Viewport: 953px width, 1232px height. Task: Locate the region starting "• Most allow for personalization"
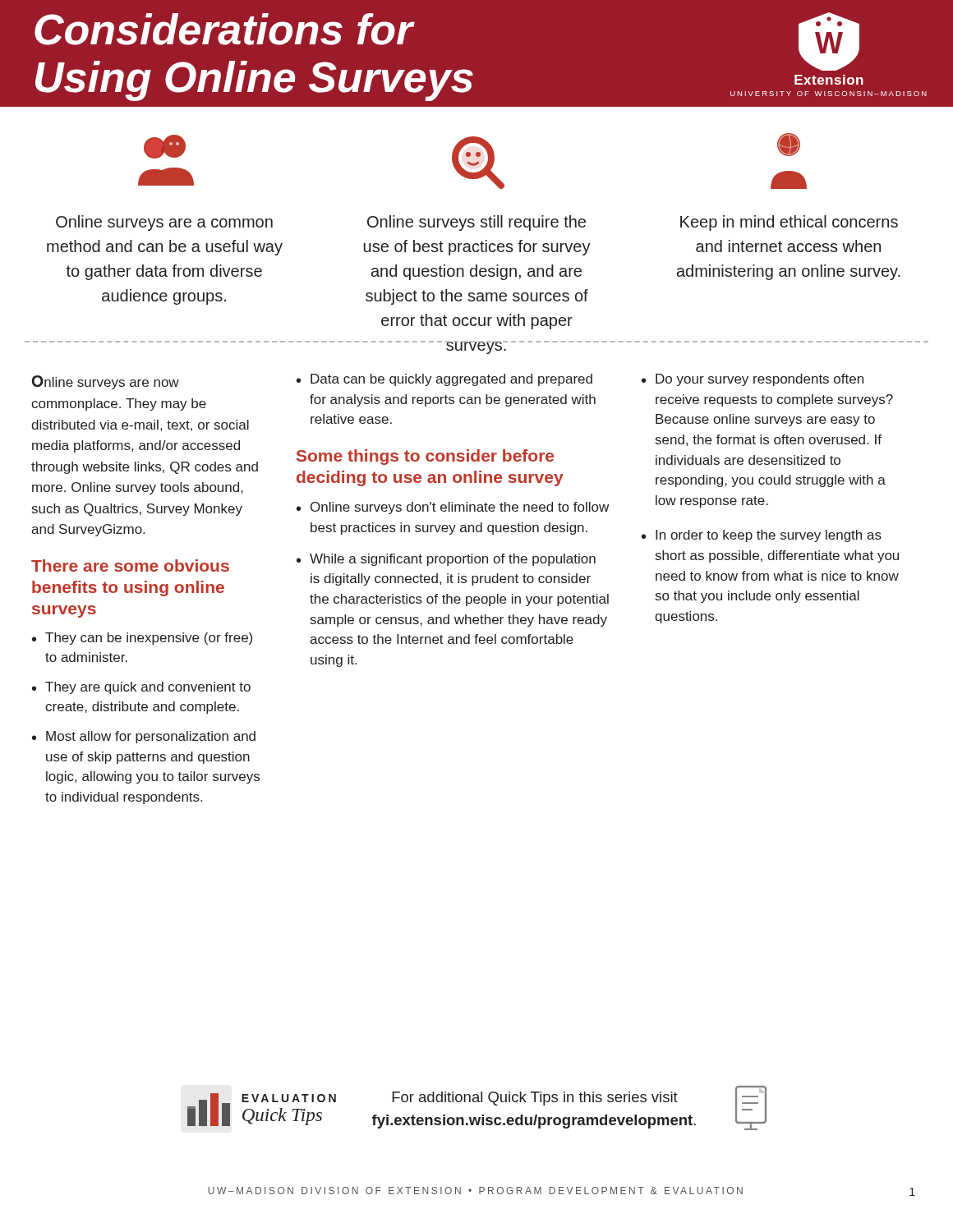pos(147,767)
